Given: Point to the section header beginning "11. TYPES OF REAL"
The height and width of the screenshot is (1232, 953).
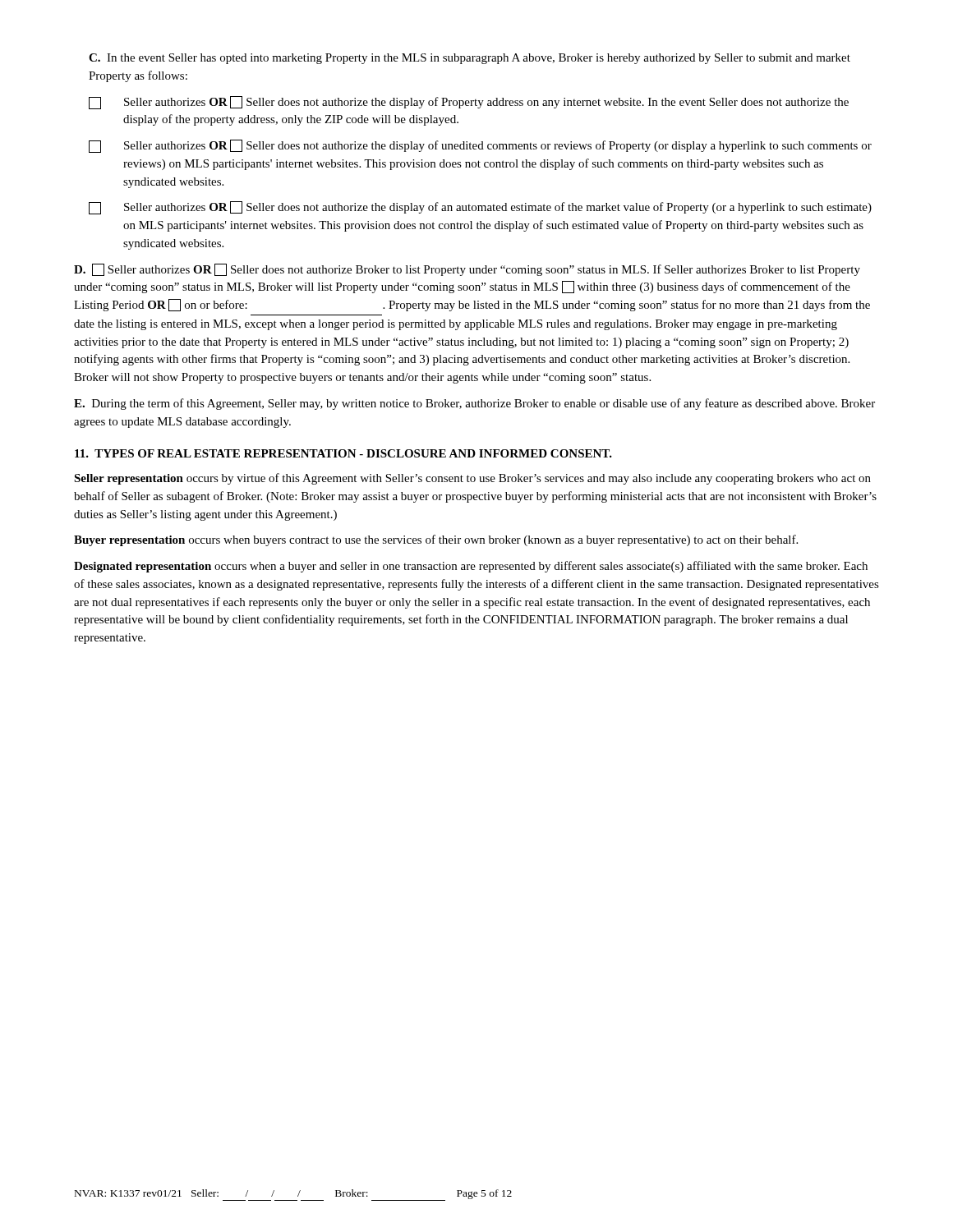Looking at the screenshot, I should click(343, 454).
